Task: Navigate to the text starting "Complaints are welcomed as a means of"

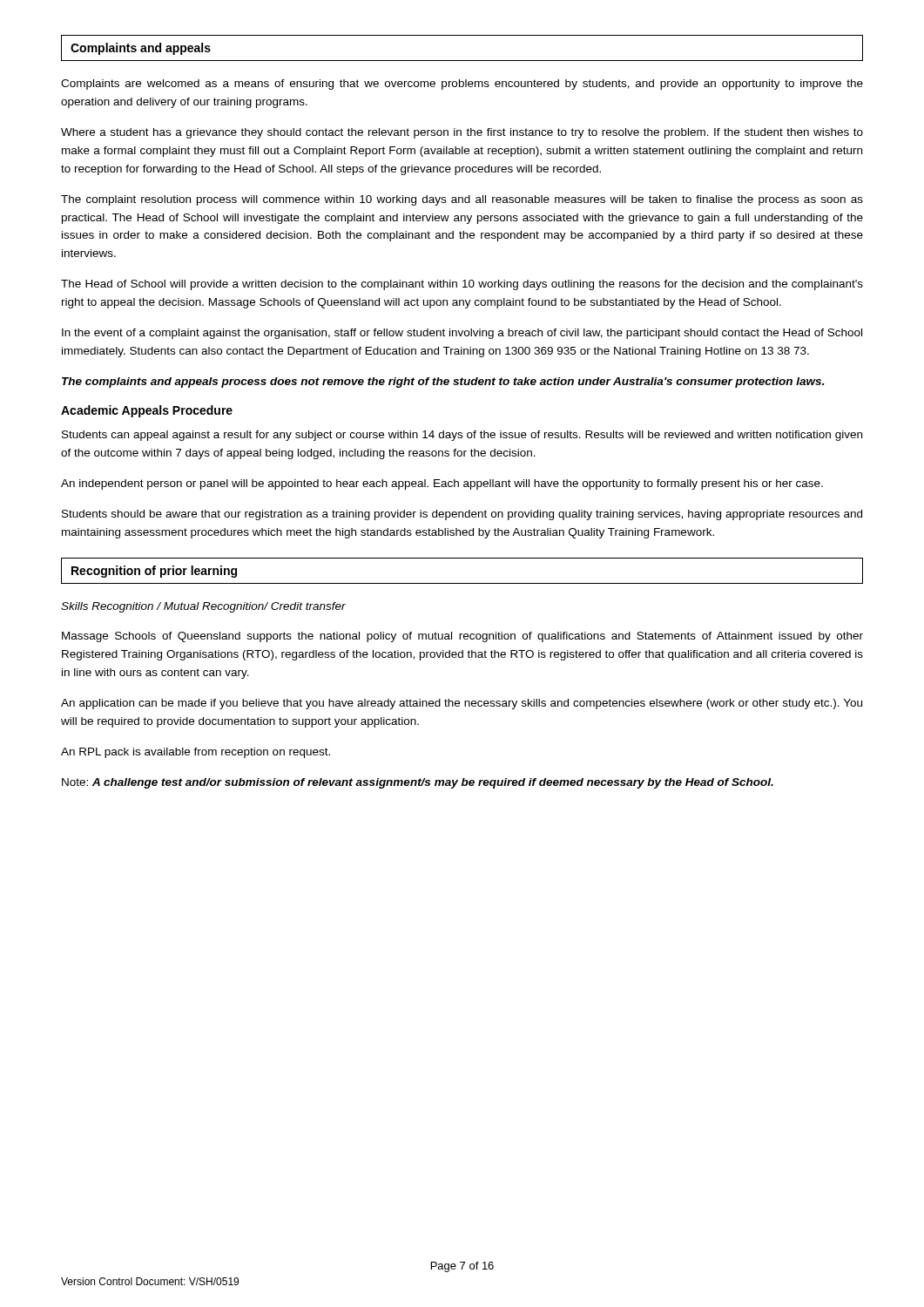Action: pyautogui.click(x=462, y=92)
